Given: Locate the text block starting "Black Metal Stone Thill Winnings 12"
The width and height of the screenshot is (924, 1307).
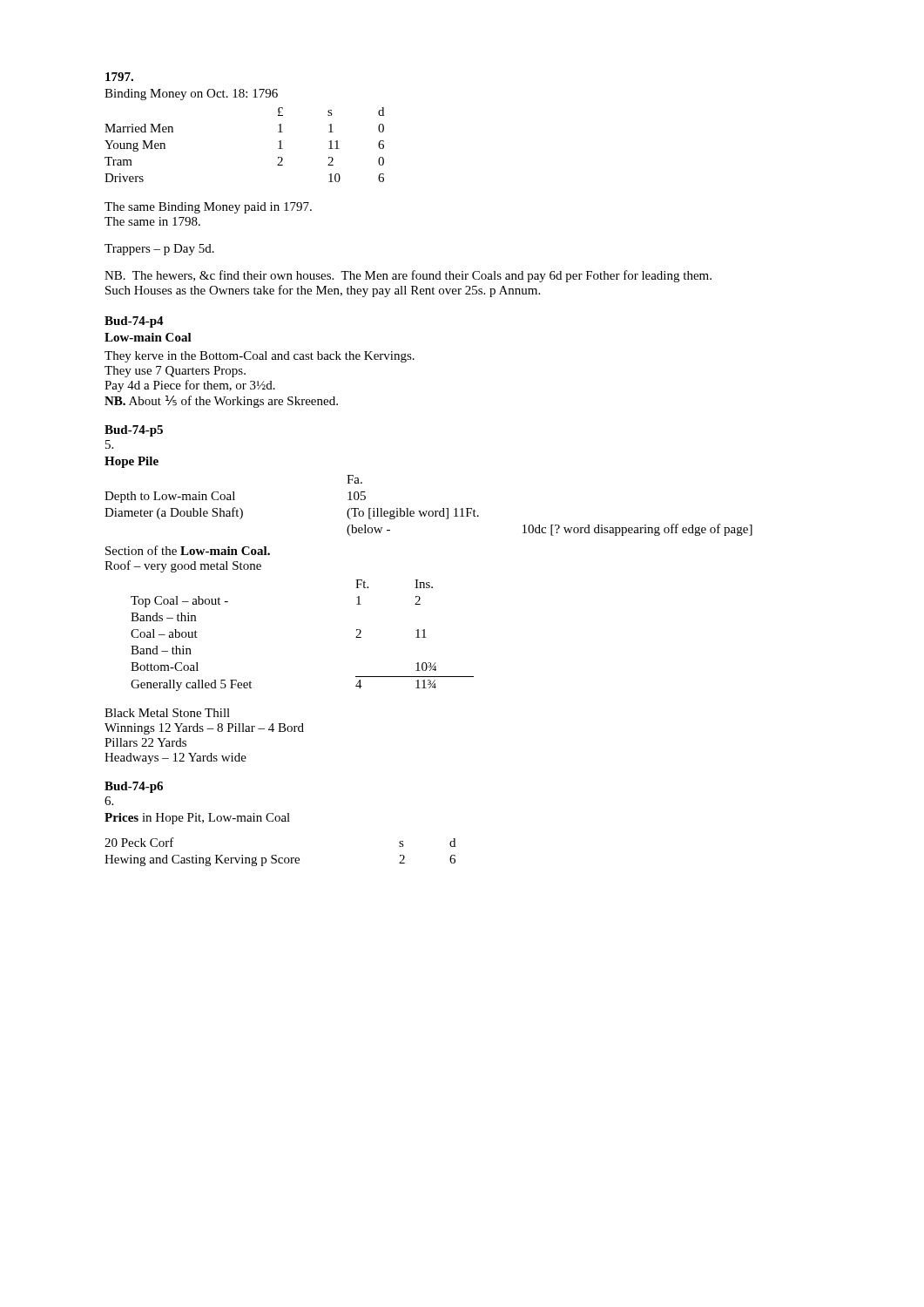Looking at the screenshot, I should click(x=204, y=735).
